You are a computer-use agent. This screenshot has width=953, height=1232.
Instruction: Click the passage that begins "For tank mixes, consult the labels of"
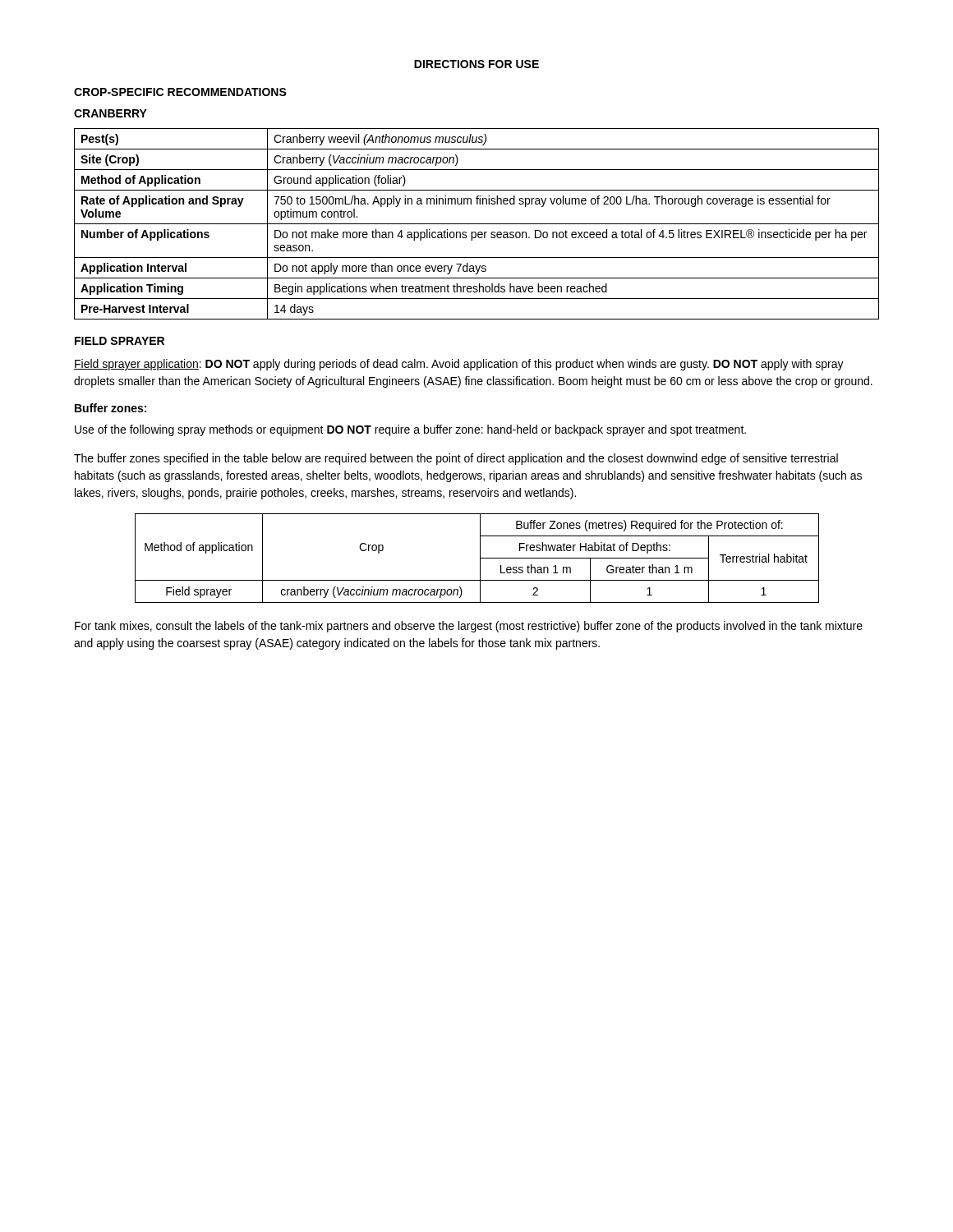[x=468, y=634]
